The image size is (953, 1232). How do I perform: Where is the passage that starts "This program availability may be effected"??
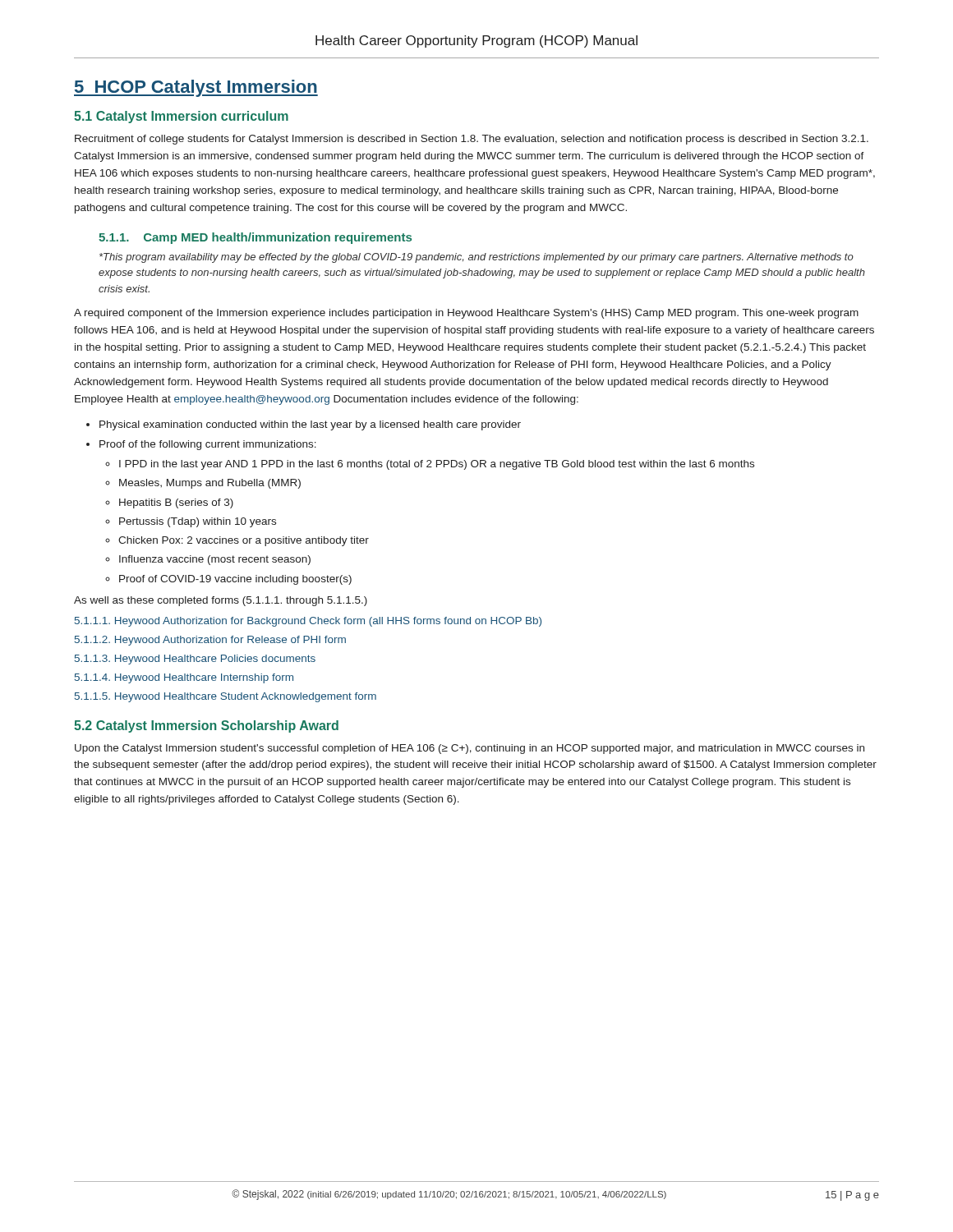coord(482,272)
